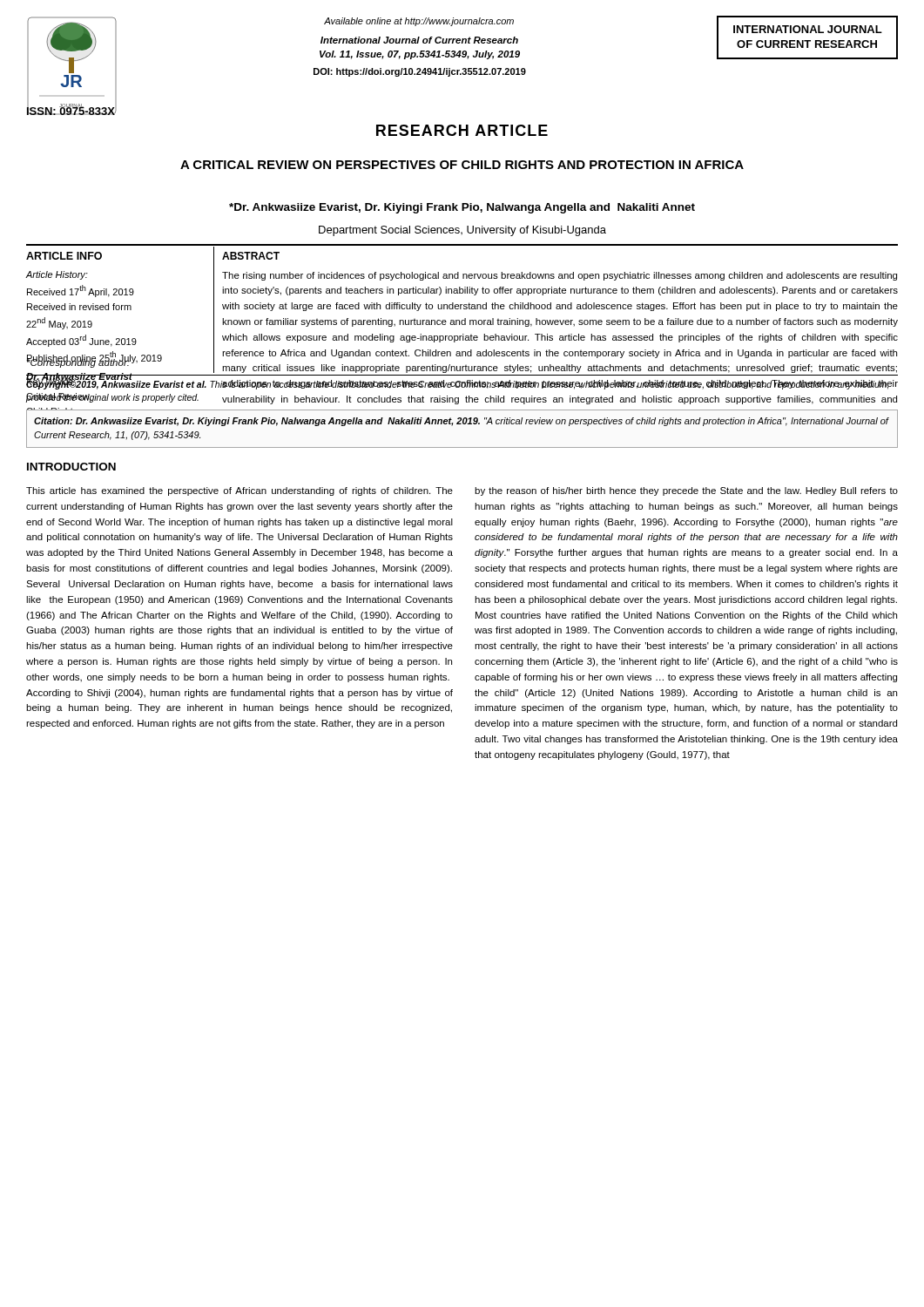
Task: Point to the text block starting "Copyright©2019, Ankwasiize Evarist et al. This is an"
Action: (458, 391)
